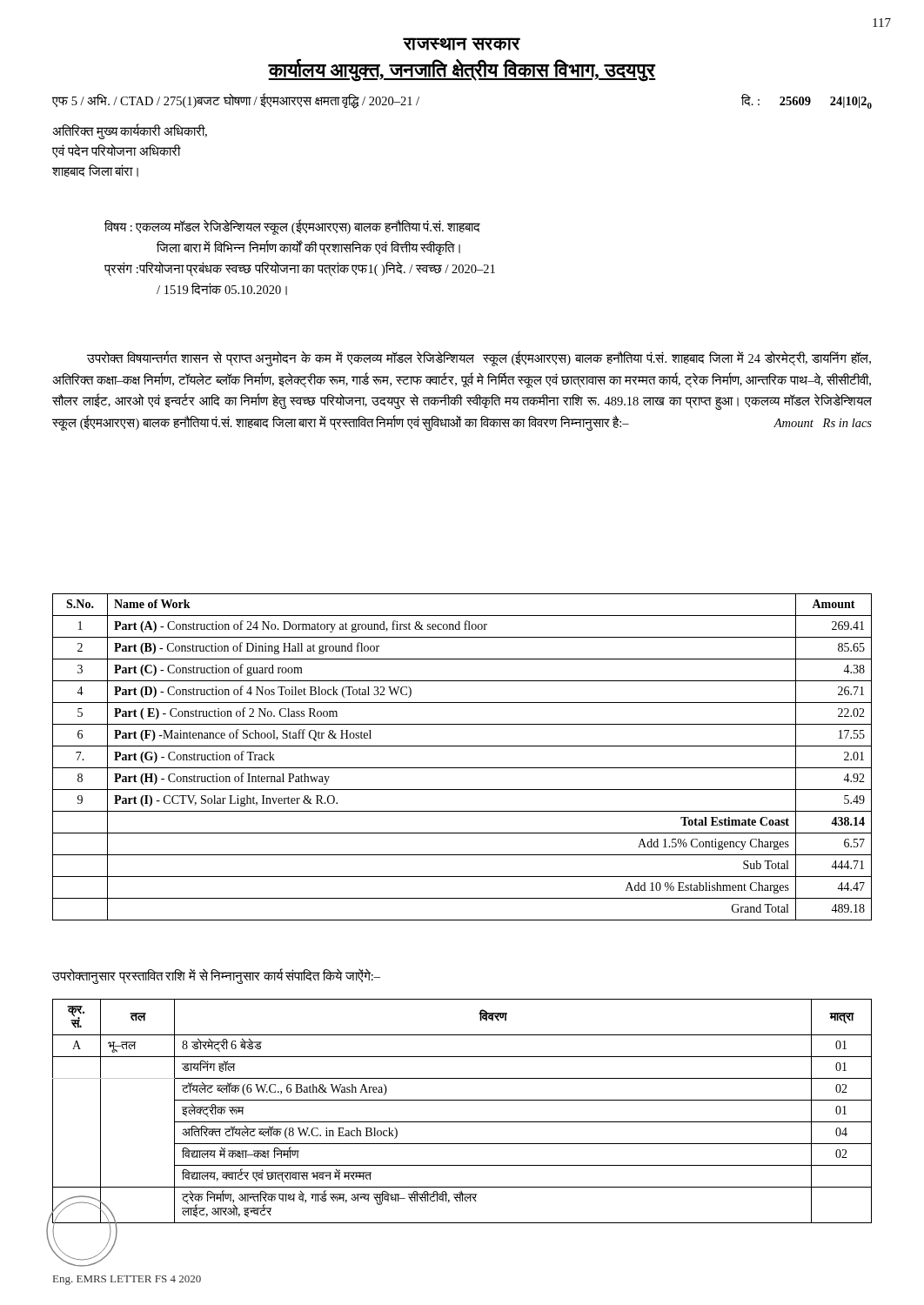Click the passage that begins "उपरोक्त विषयान्तर्गत शासन से प्राप्त"
This screenshot has height=1305, width=924.
coord(462,393)
